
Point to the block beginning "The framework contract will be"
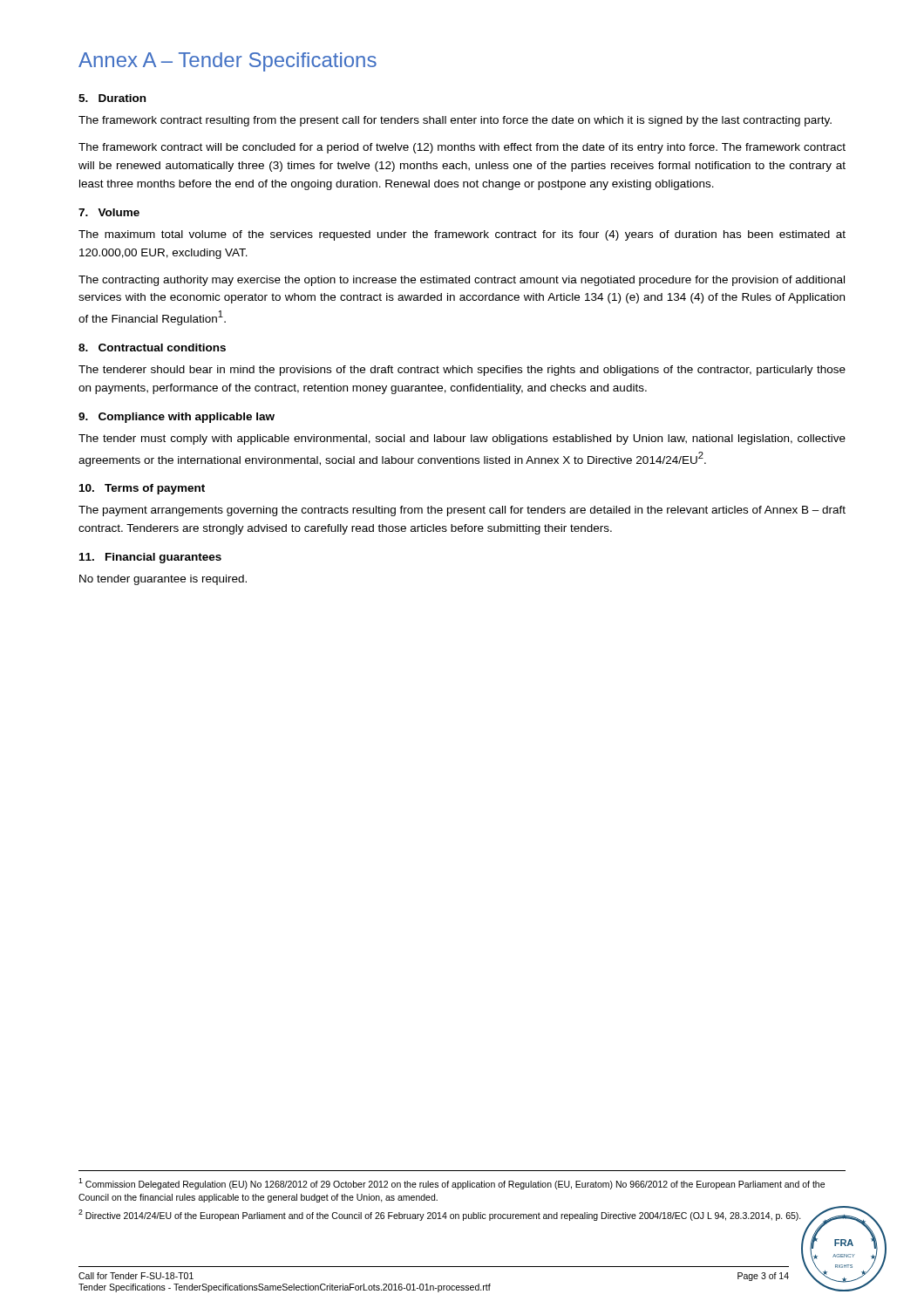click(462, 165)
